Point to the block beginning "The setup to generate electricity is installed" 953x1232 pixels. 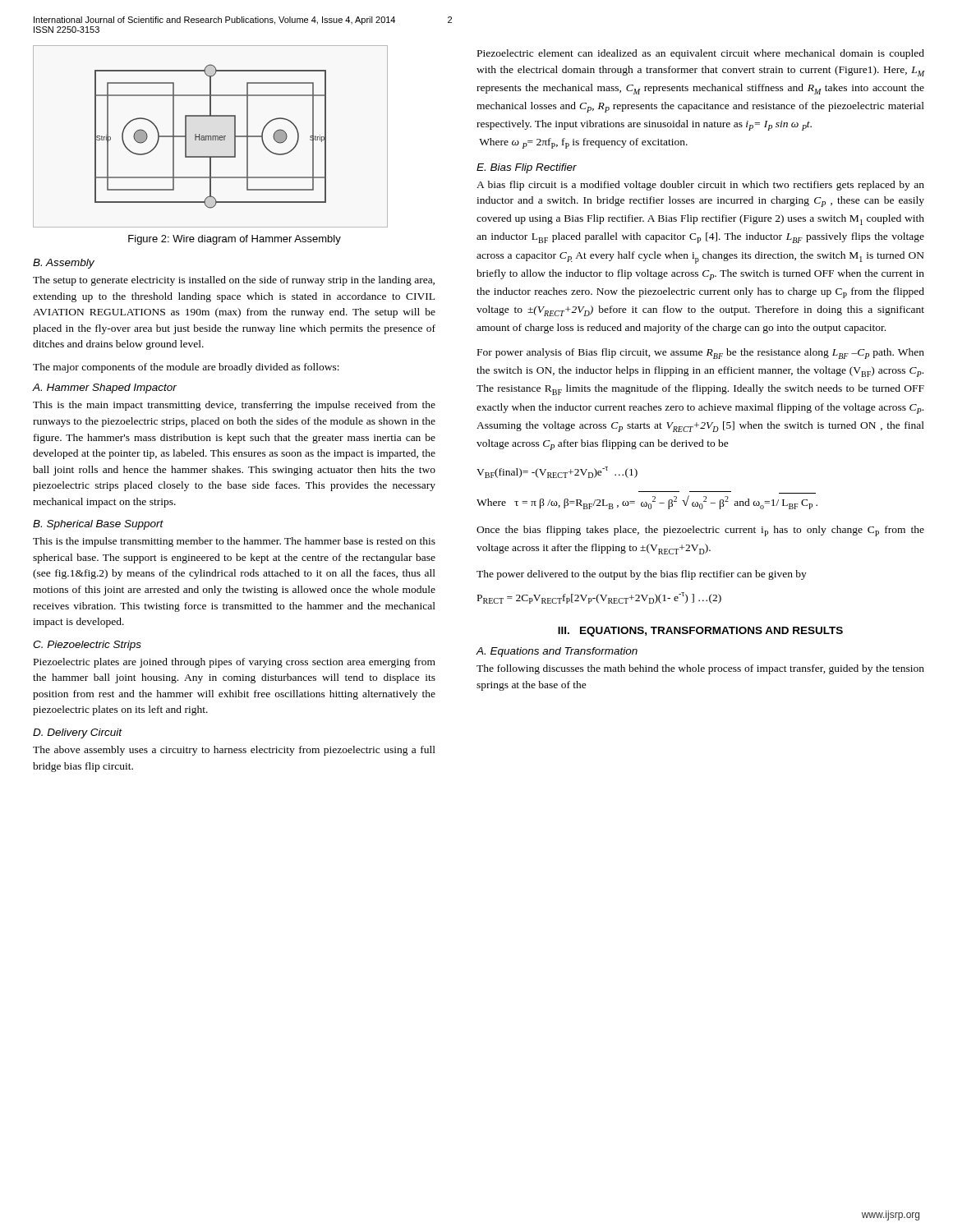pos(234,312)
